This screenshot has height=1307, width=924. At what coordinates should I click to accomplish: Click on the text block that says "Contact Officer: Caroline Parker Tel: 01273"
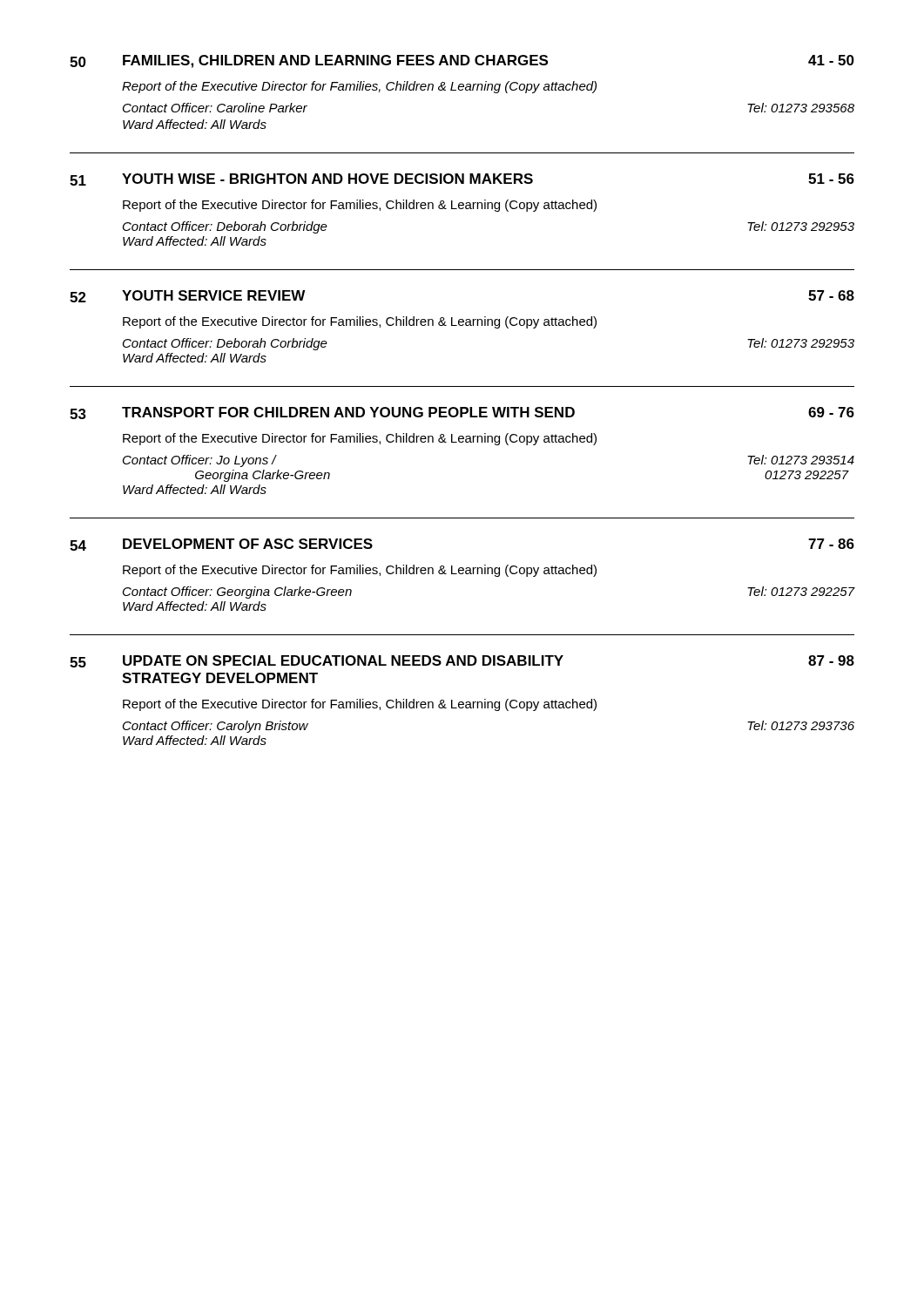pos(224,106)
